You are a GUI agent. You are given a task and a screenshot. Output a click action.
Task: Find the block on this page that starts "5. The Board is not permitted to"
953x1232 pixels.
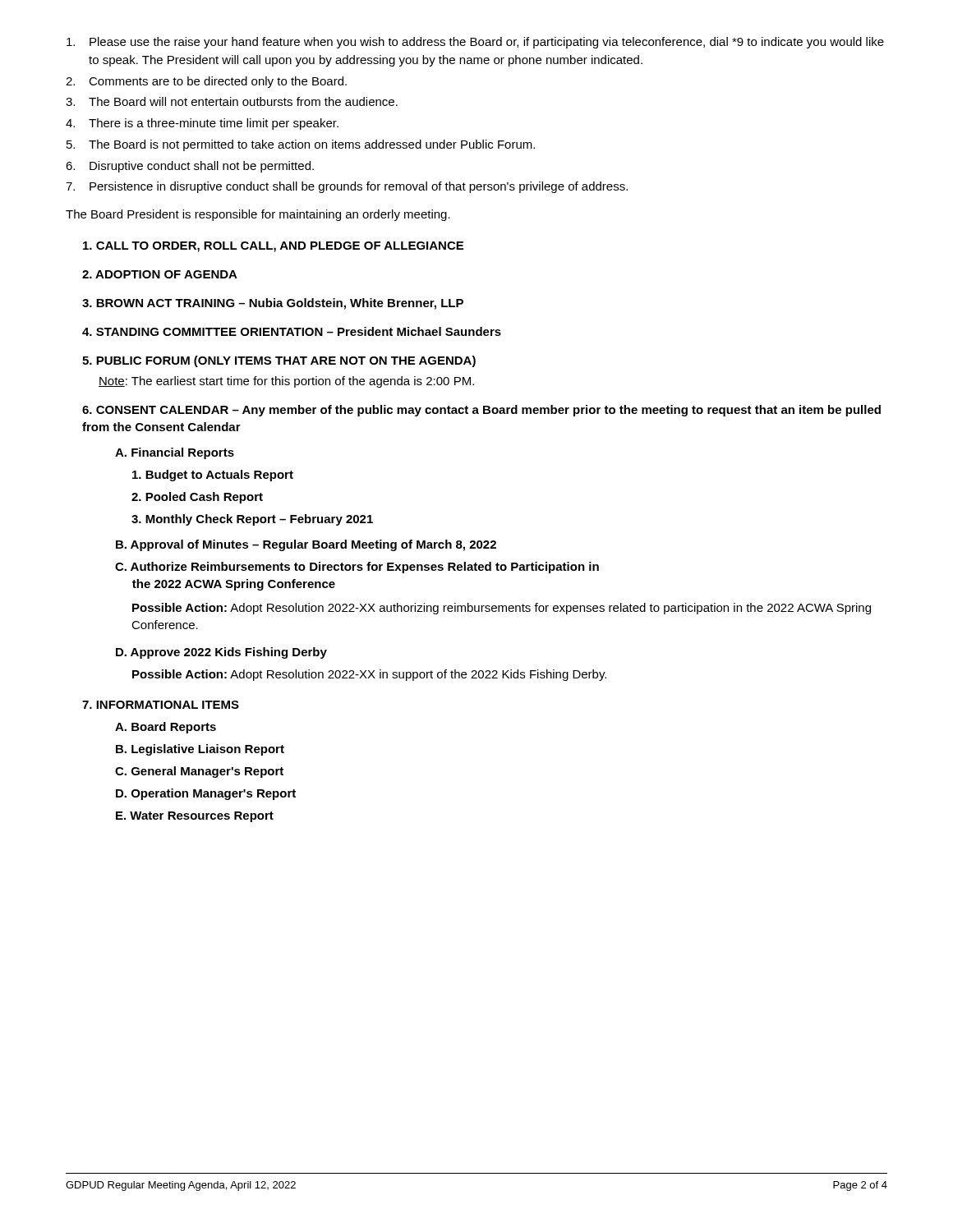(301, 144)
